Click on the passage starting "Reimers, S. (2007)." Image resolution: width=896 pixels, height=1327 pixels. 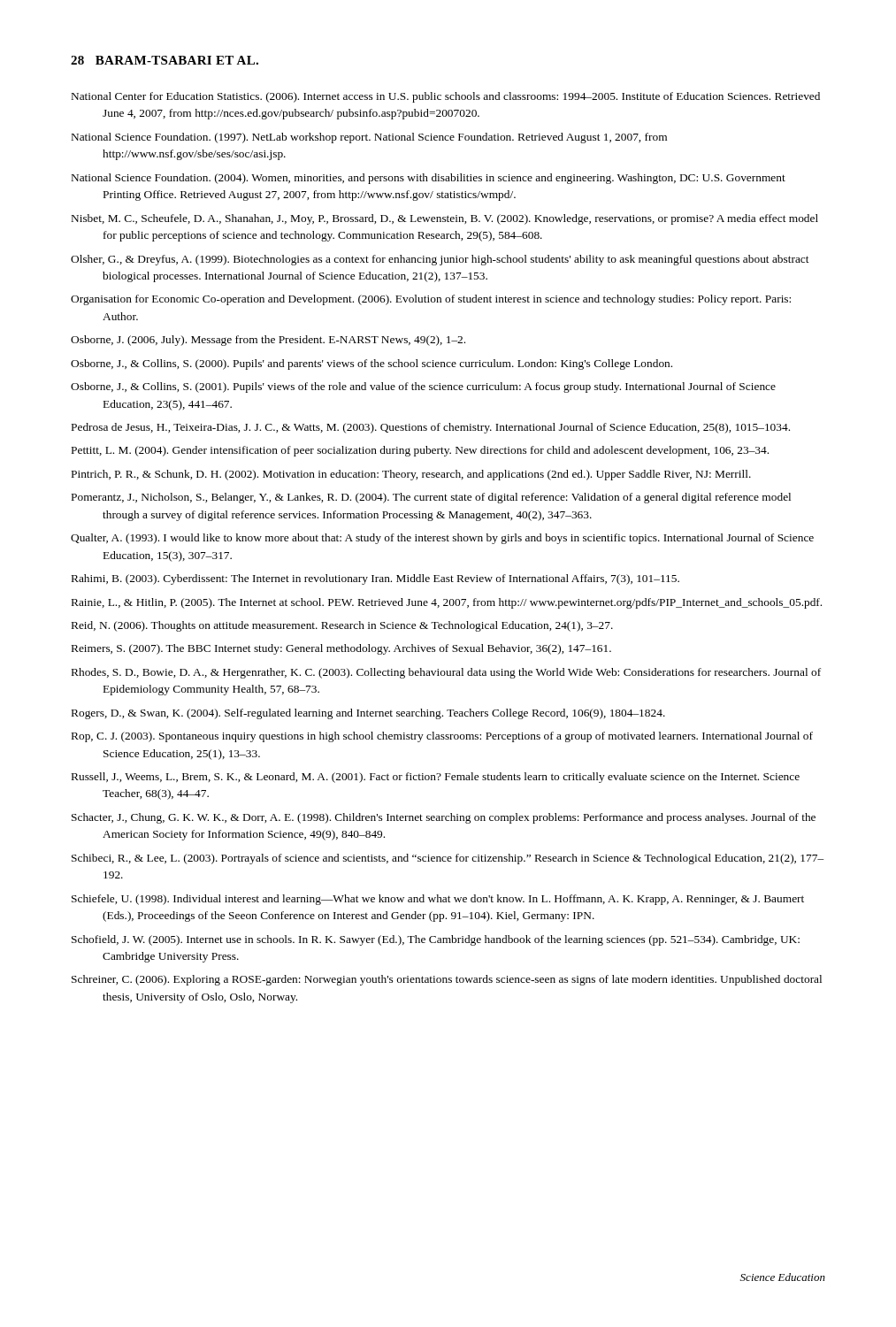tap(341, 648)
